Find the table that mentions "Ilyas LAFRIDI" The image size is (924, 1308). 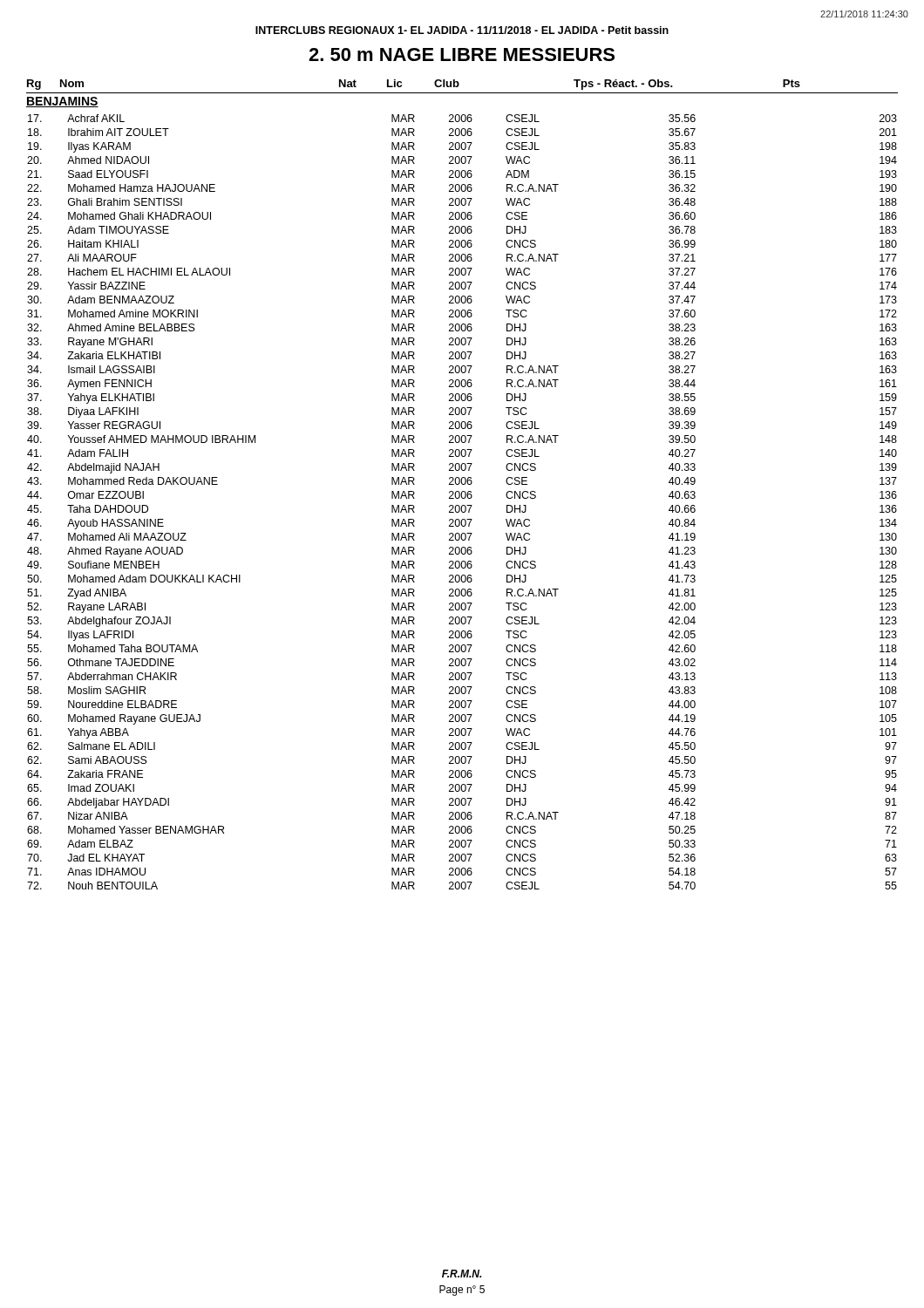[x=462, y=502]
